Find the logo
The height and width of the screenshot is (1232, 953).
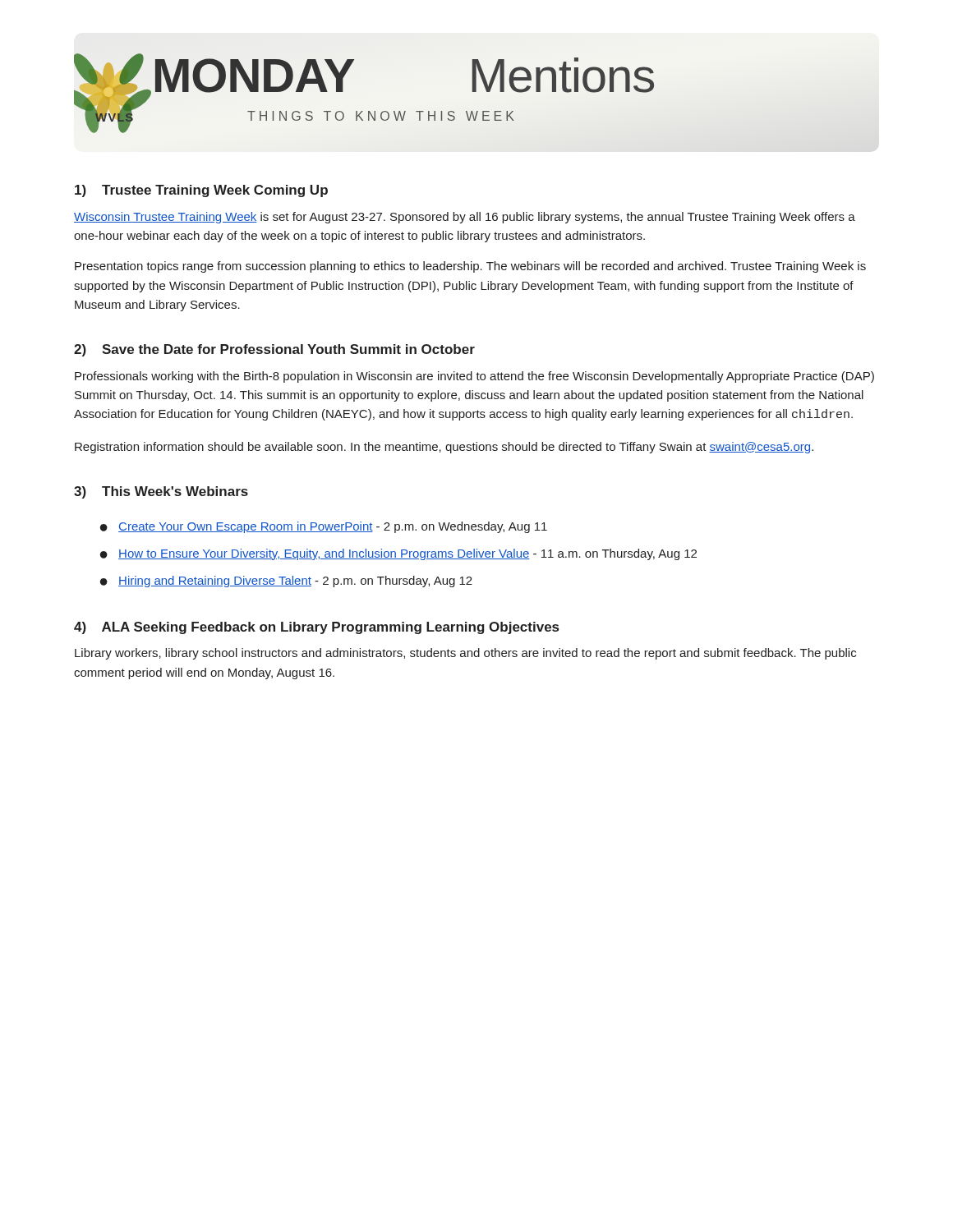(x=476, y=94)
